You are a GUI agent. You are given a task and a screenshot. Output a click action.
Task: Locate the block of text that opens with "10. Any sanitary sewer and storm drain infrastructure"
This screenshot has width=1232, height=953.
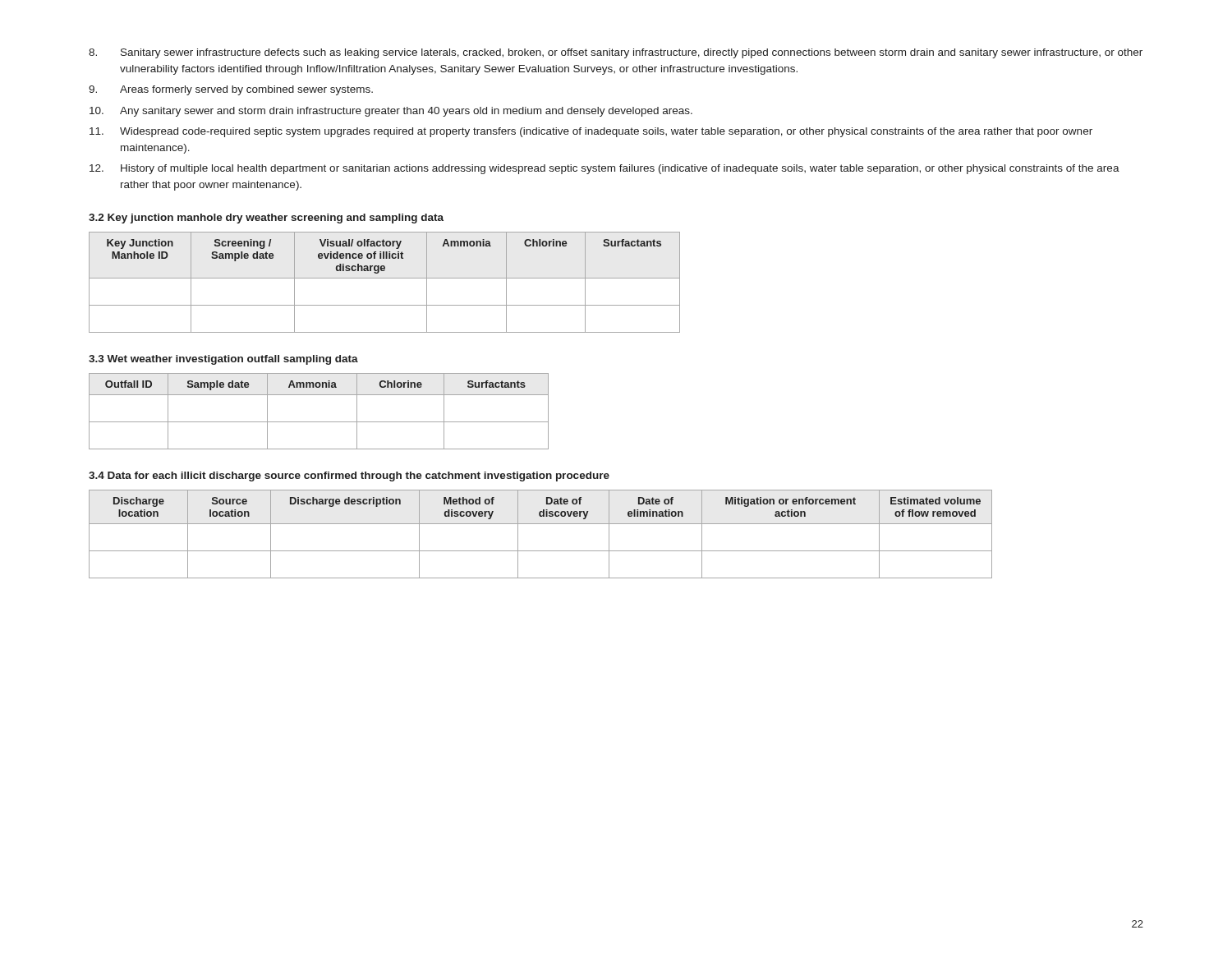pyautogui.click(x=616, y=111)
